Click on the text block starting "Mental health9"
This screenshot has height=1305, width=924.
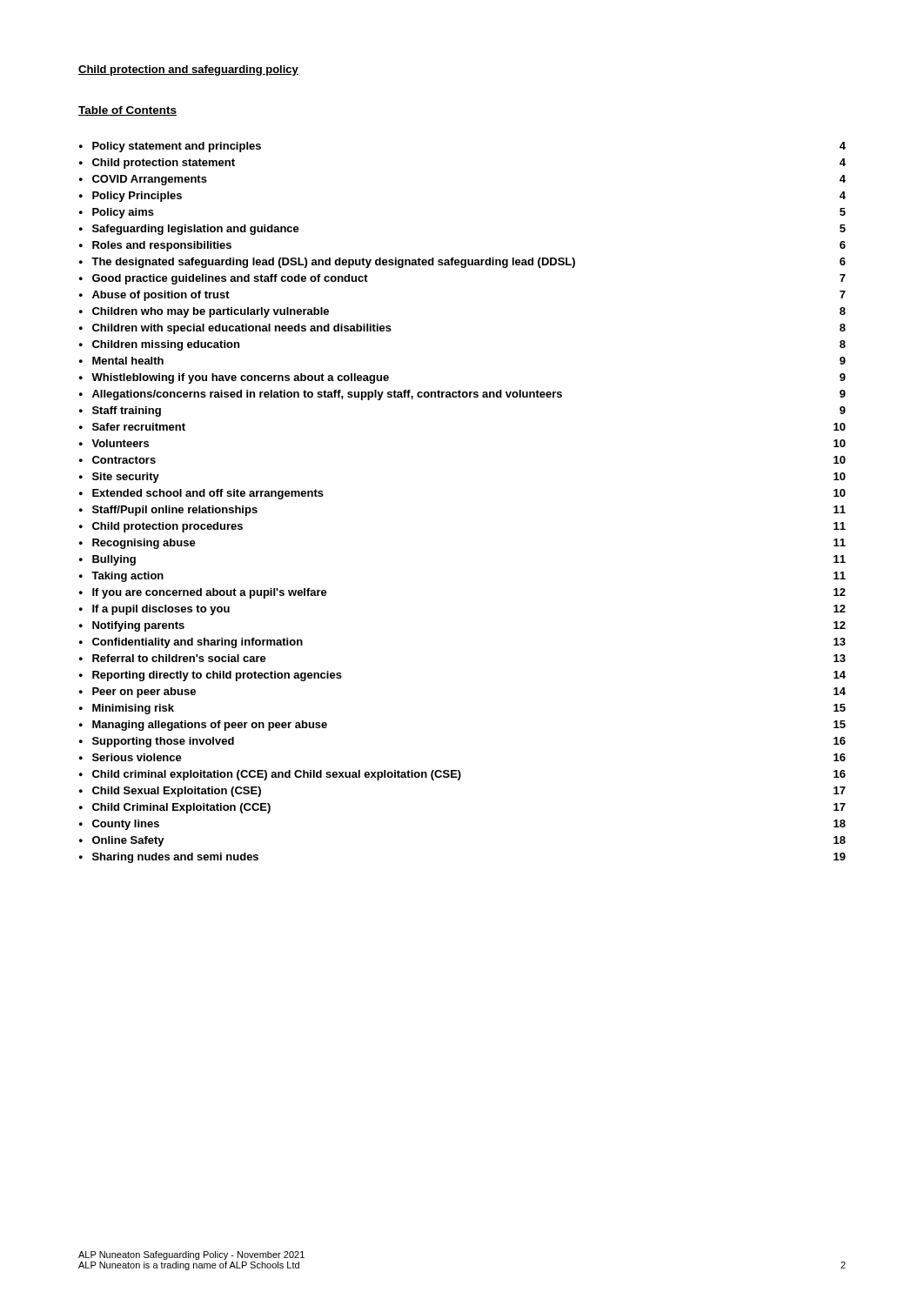point(126,361)
